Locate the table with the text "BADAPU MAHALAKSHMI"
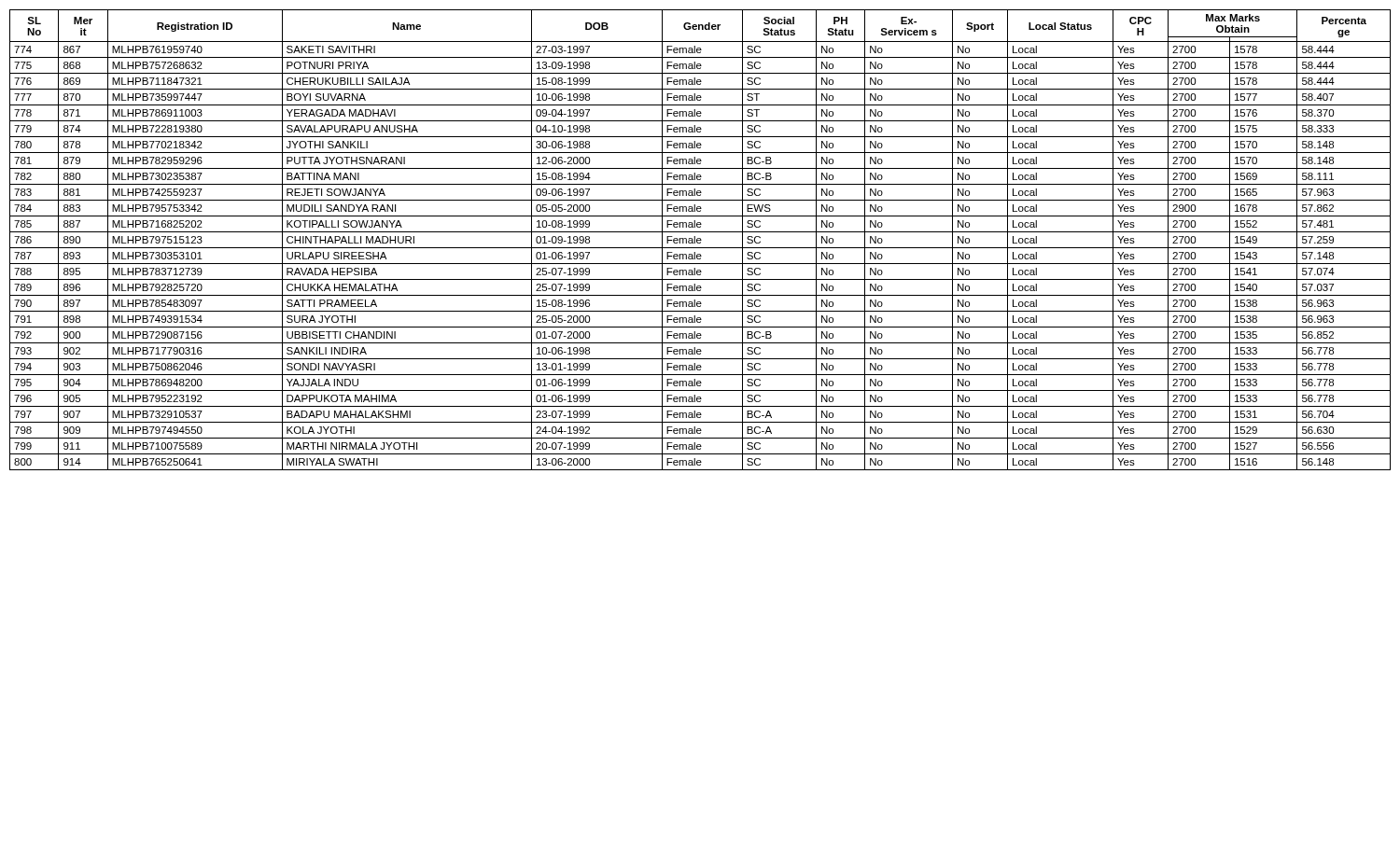The image size is (1400, 850). 700,240
